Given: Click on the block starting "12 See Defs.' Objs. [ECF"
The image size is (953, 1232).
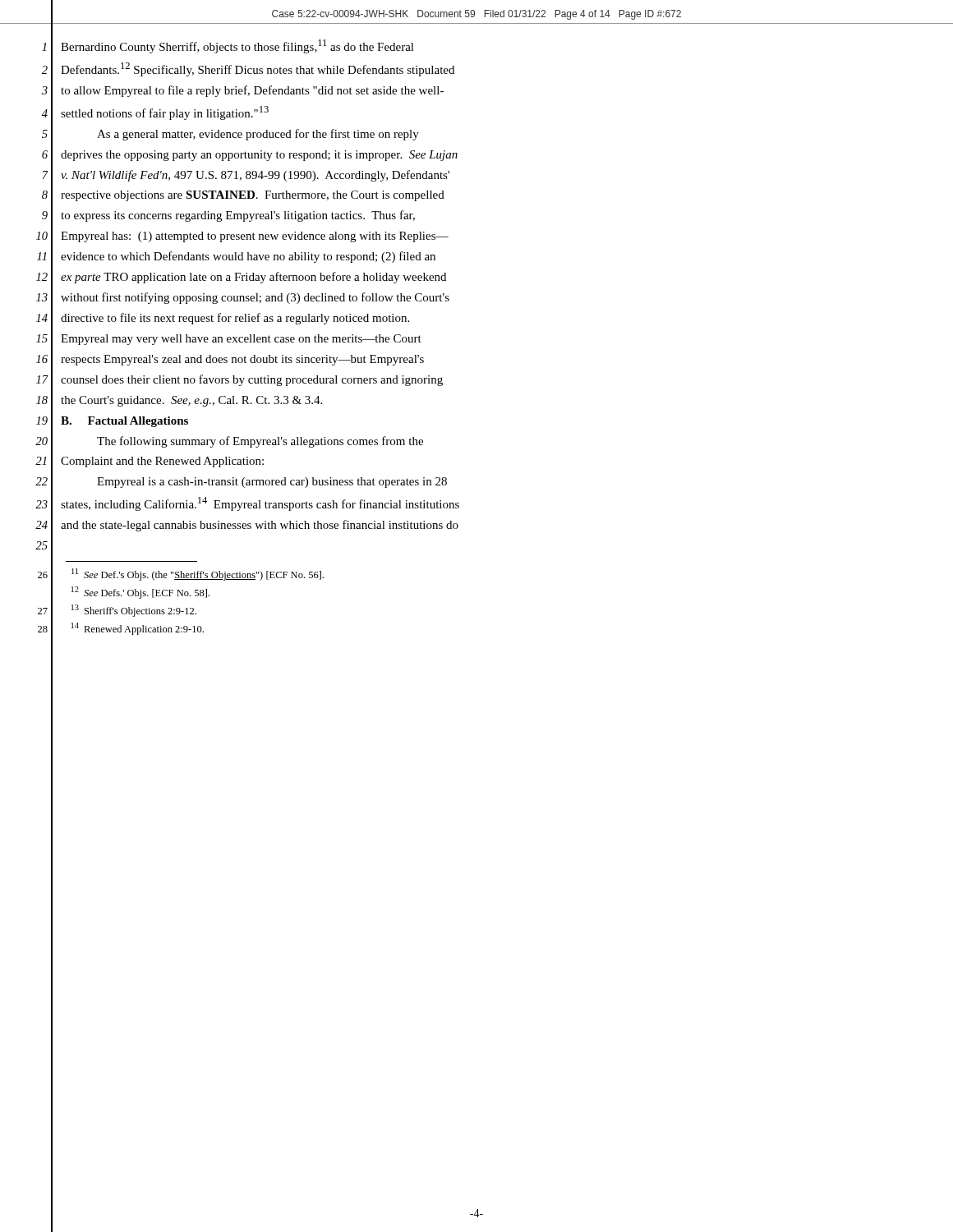Looking at the screenshot, I should (x=130, y=592).
